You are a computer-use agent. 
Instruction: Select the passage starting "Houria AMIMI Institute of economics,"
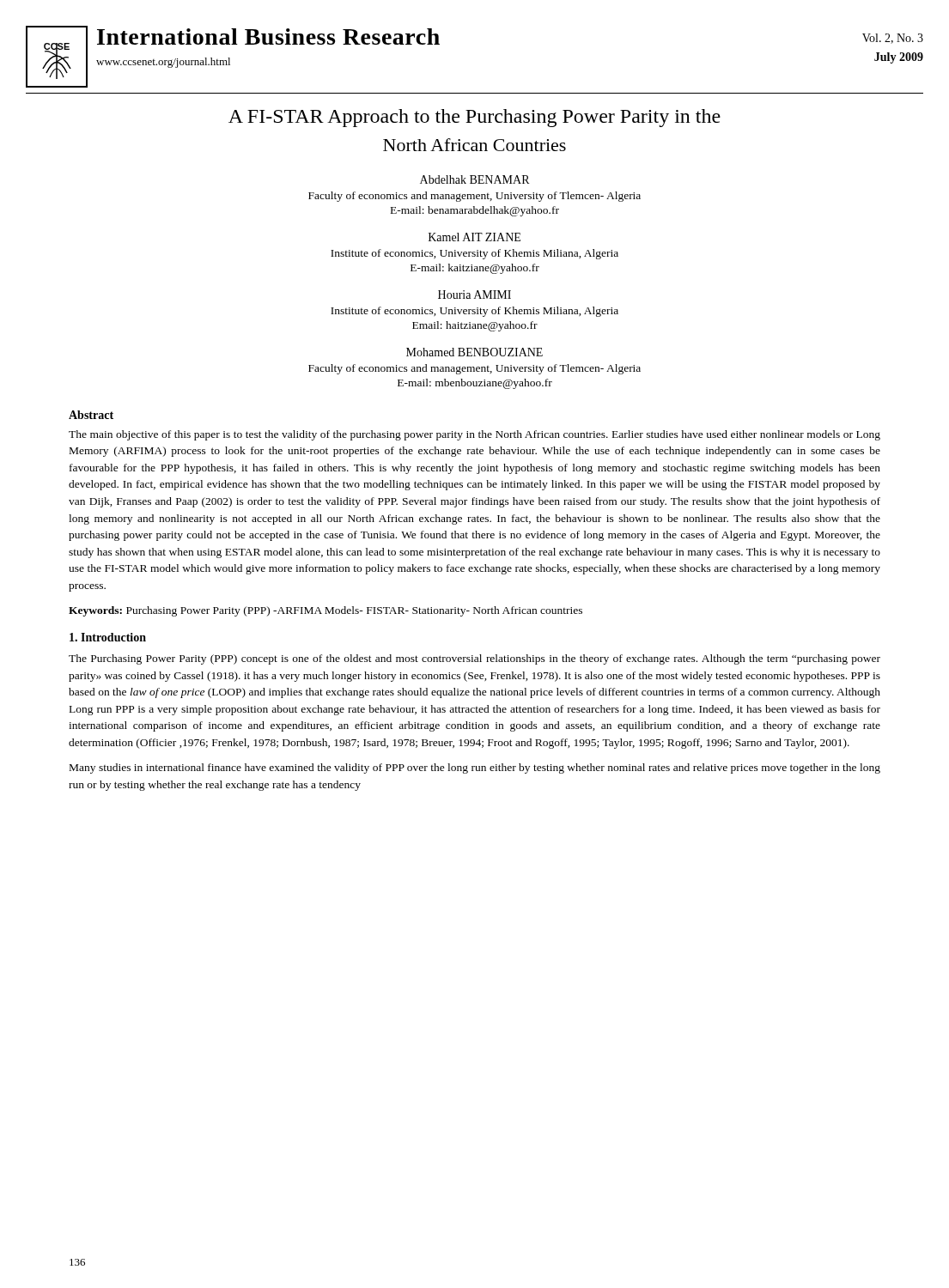click(x=474, y=310)
